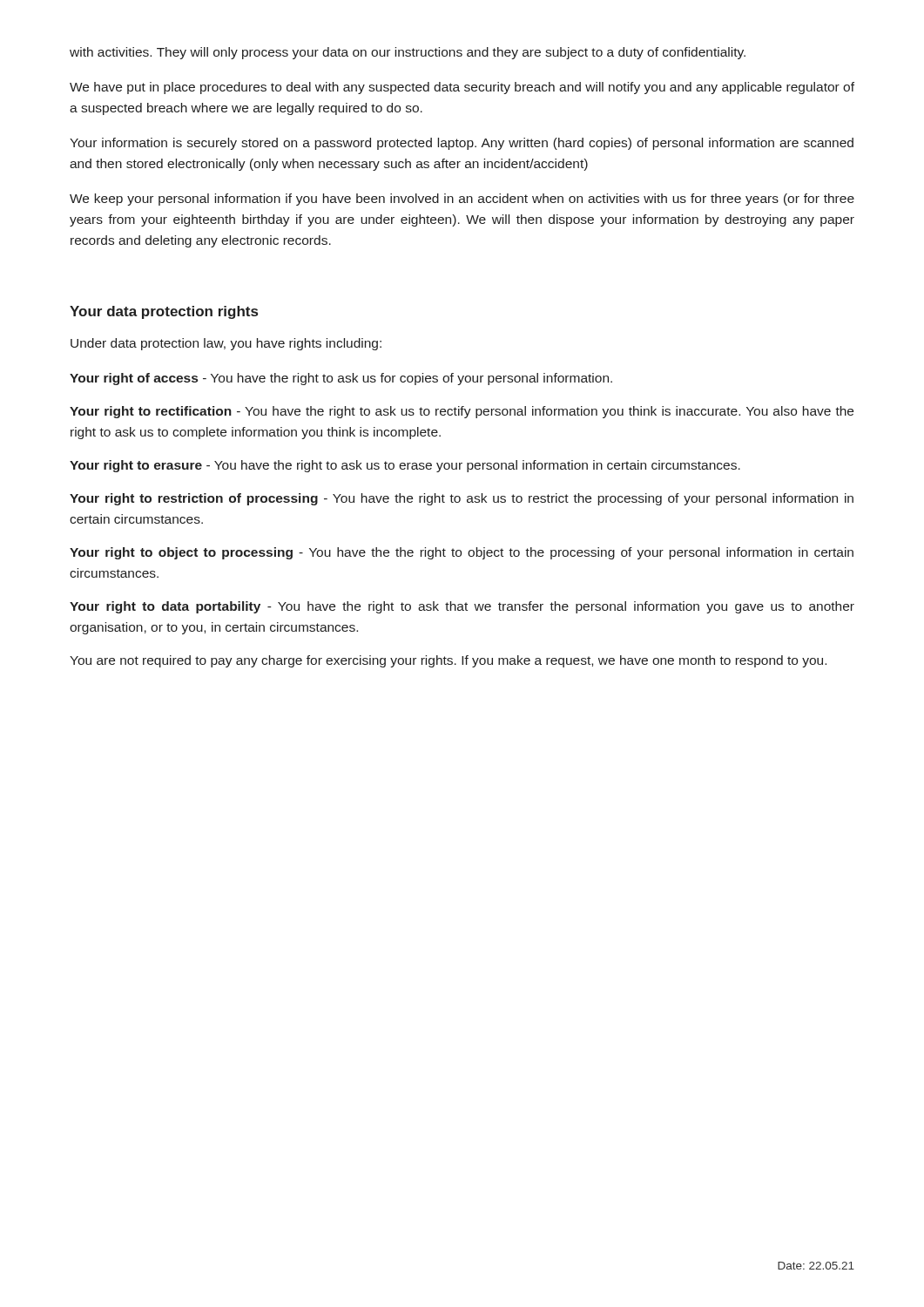Select the block starting "You are not required to pay any charge"
The image size is (924, 1307).
(449, 660)
